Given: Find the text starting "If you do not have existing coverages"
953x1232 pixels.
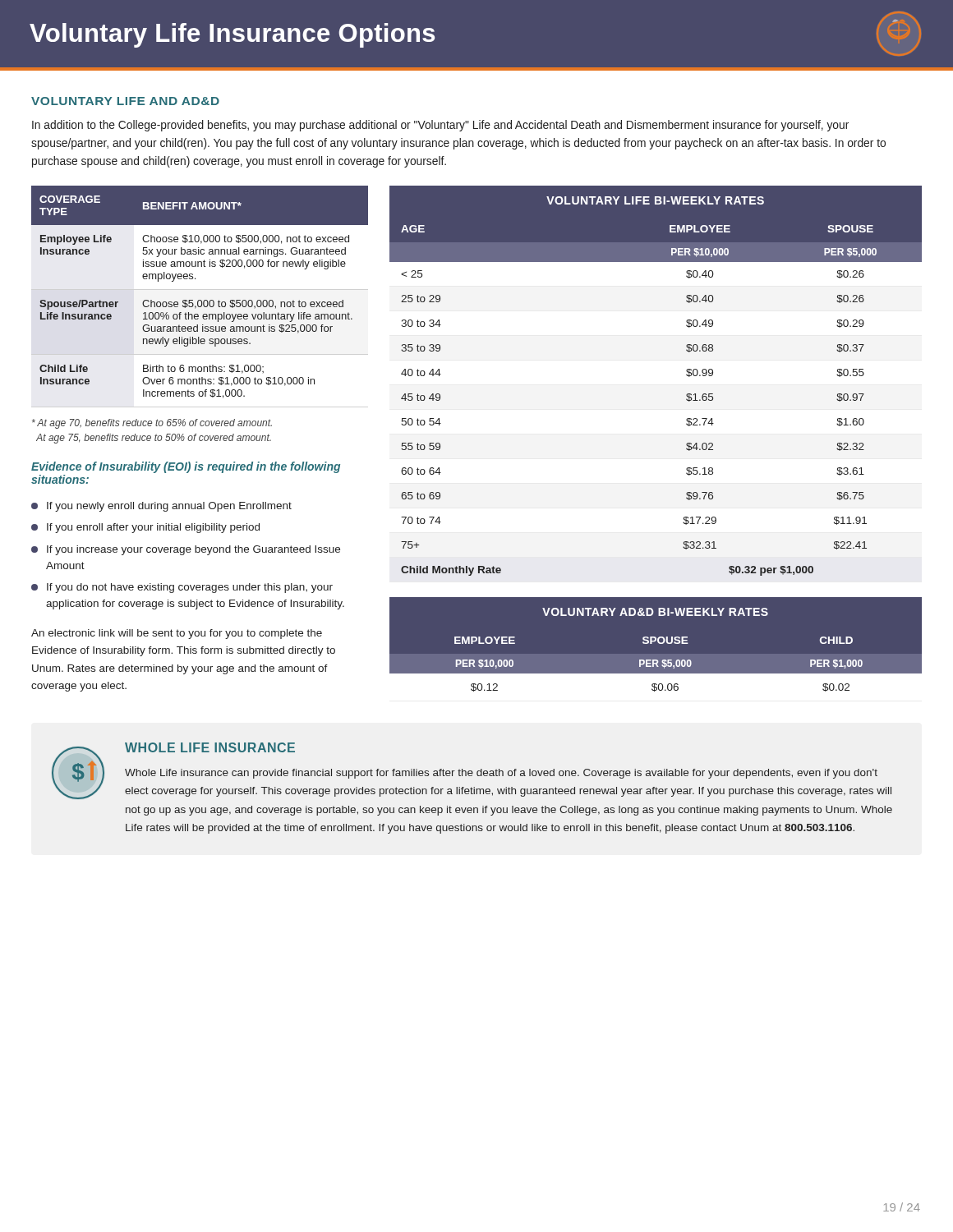Looking at the screenshot, I should point(200,596).
